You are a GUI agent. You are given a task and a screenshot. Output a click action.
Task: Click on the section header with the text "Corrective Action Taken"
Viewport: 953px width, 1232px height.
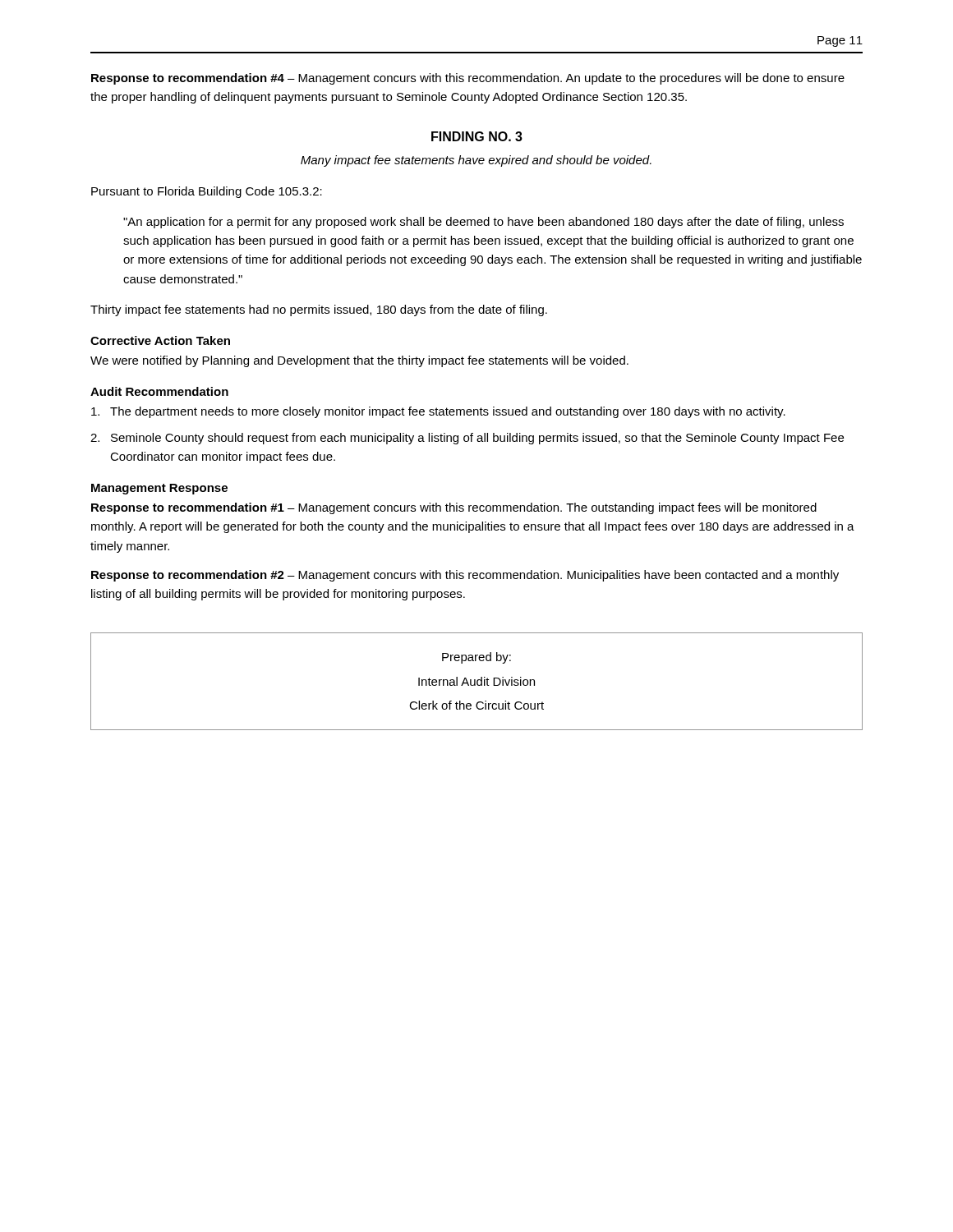click(161, 340)
